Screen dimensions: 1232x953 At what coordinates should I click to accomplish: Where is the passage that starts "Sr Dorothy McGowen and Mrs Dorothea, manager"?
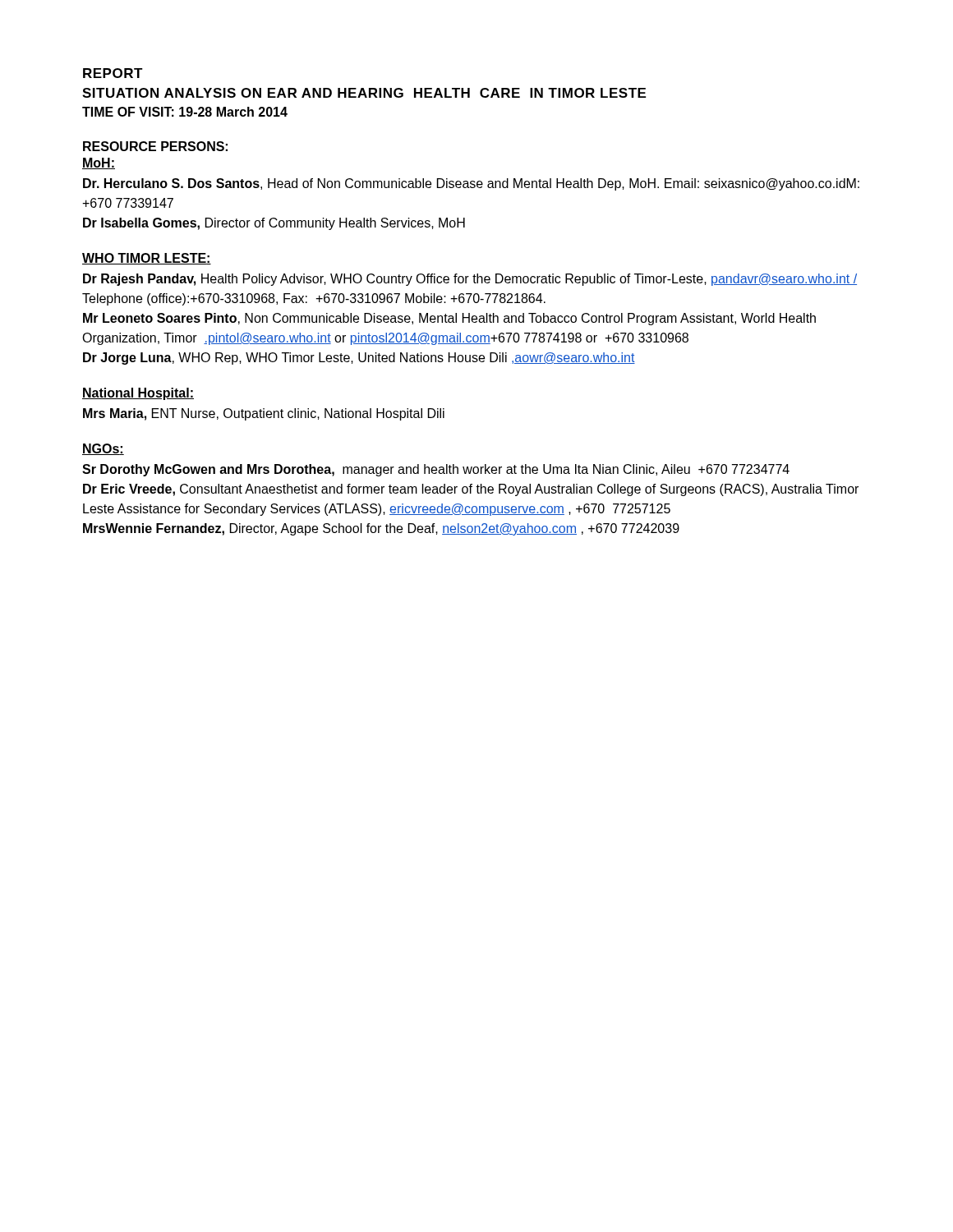point(470,499)
